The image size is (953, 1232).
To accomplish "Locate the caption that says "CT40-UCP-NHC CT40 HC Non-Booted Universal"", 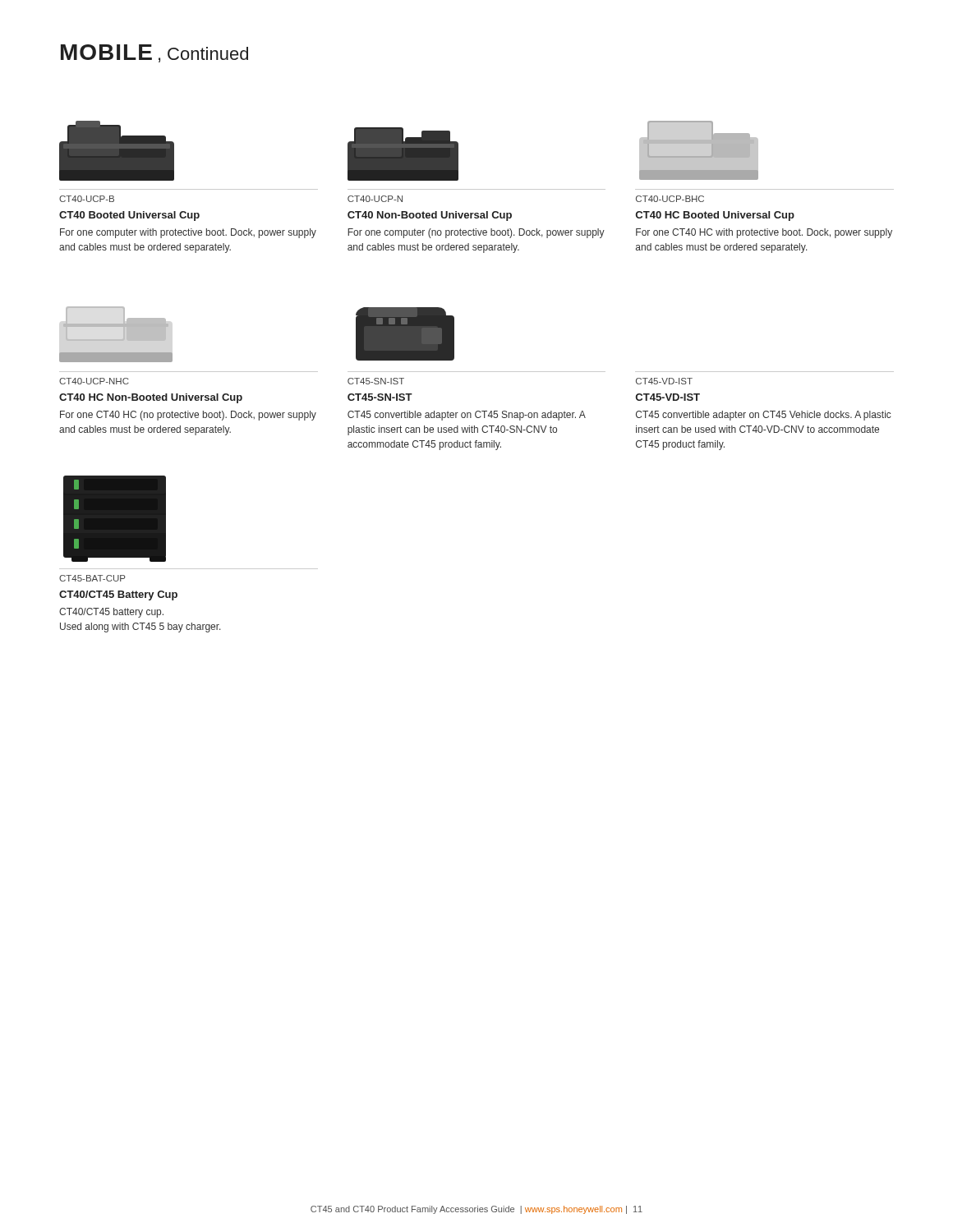I will click(188, 404).
